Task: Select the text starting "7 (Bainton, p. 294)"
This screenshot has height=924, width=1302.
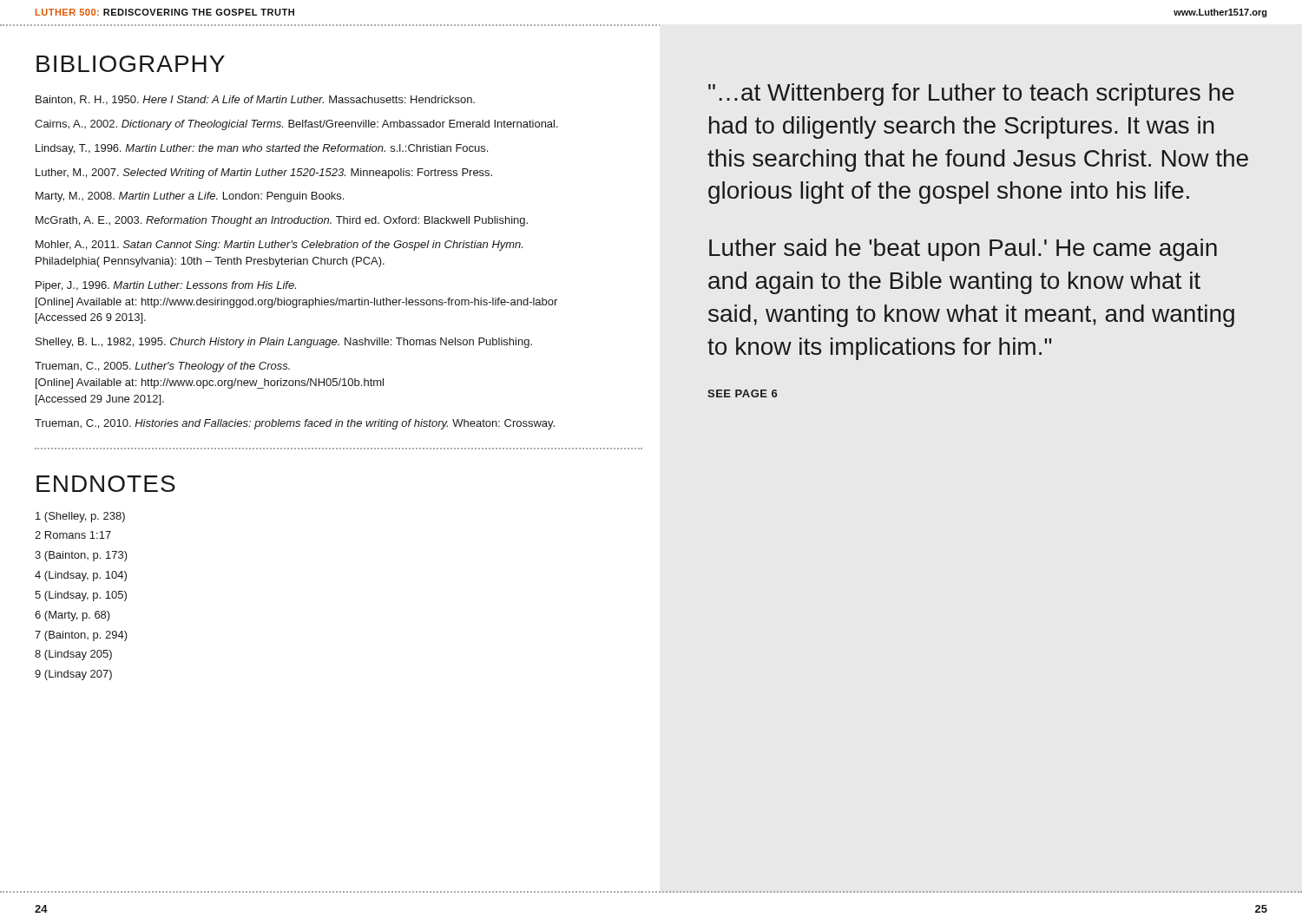Action: click(x=81, y=634)
